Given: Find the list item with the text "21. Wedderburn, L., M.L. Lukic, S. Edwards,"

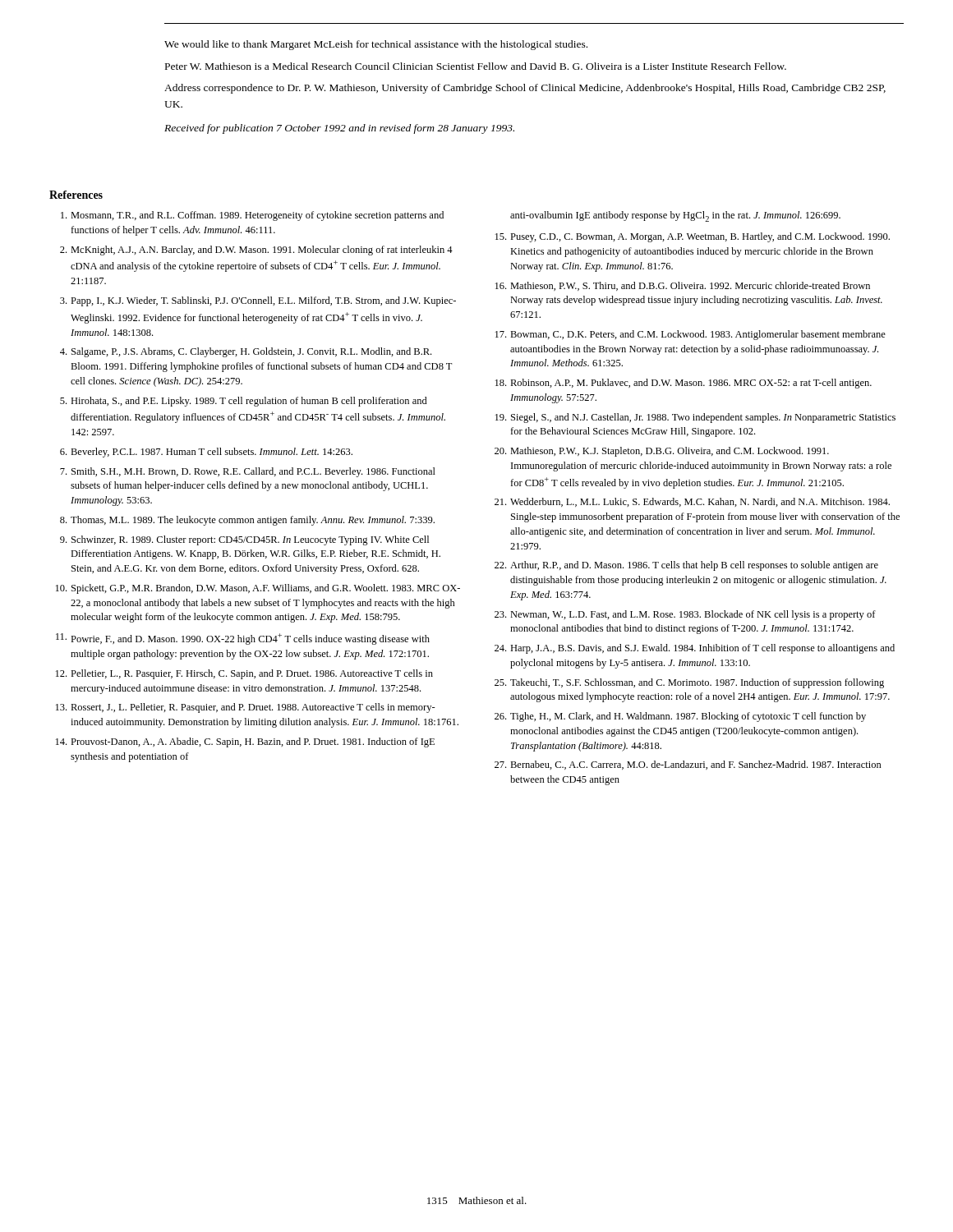Looking at the screenshot, I should pyautogui.click(x=696, y=525).
